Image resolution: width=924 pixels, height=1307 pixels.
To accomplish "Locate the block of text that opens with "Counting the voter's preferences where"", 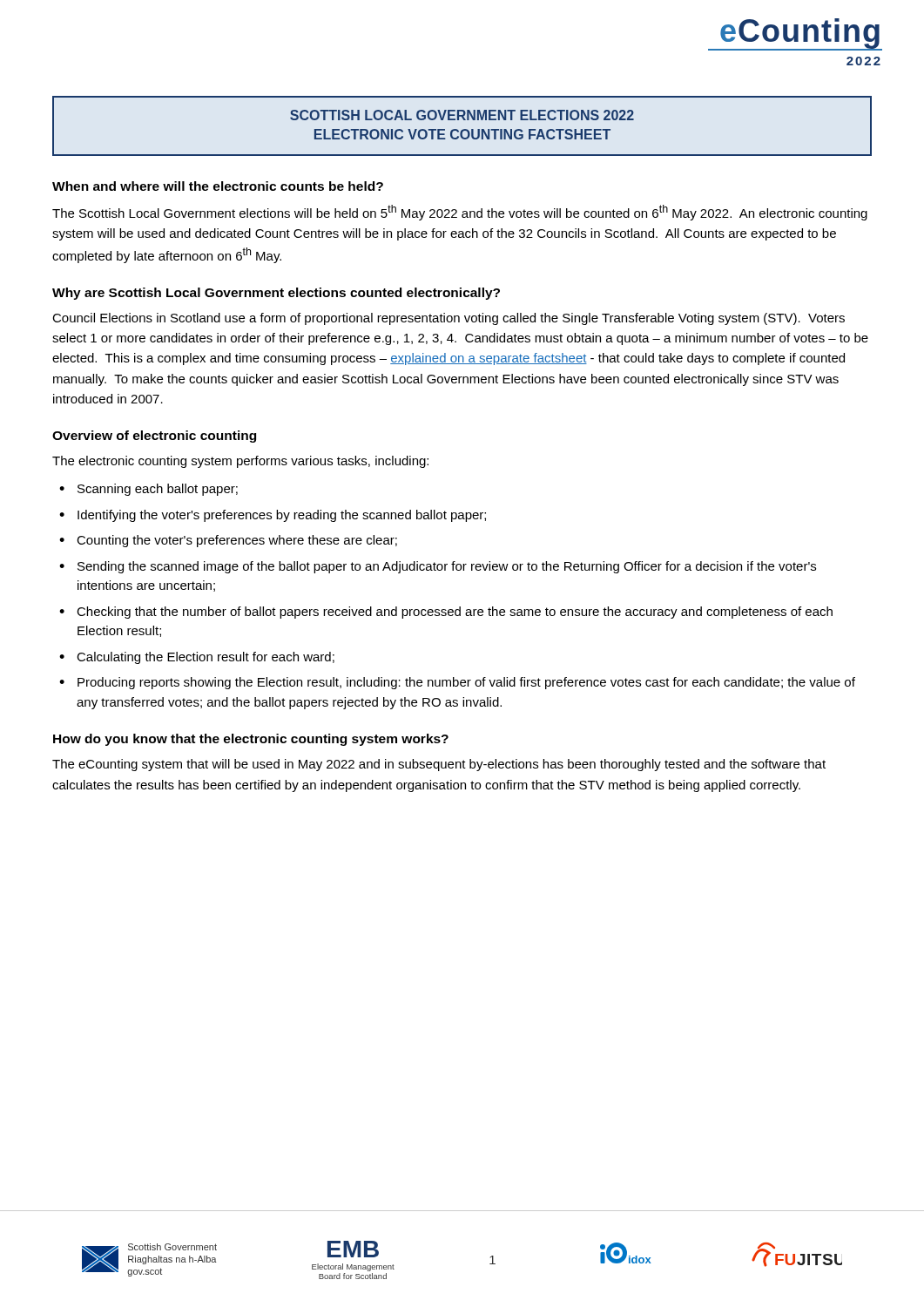I will (x=237, y=540).
